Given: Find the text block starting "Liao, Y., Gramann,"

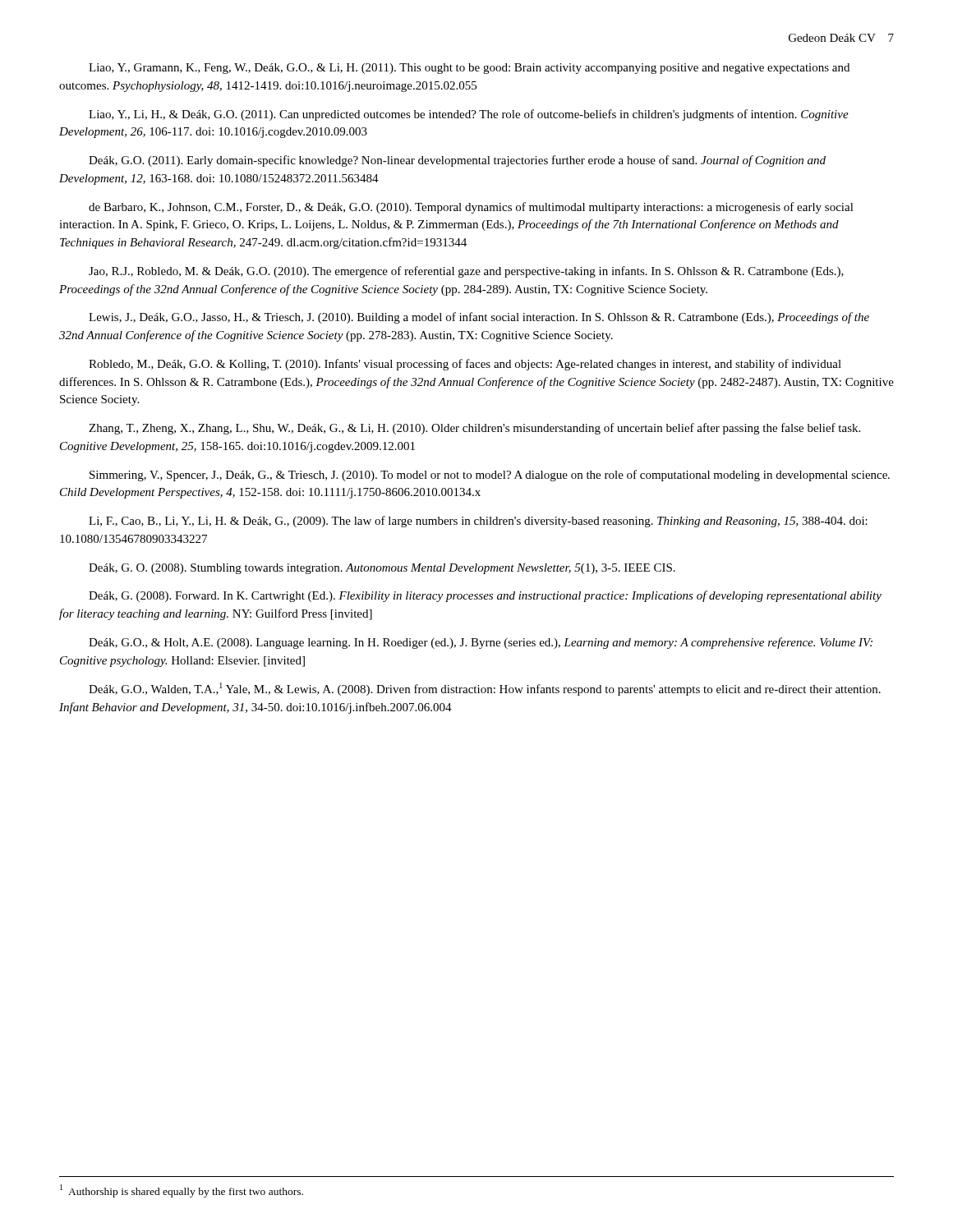Looking at the screenshot, I should tap(455, 76).
